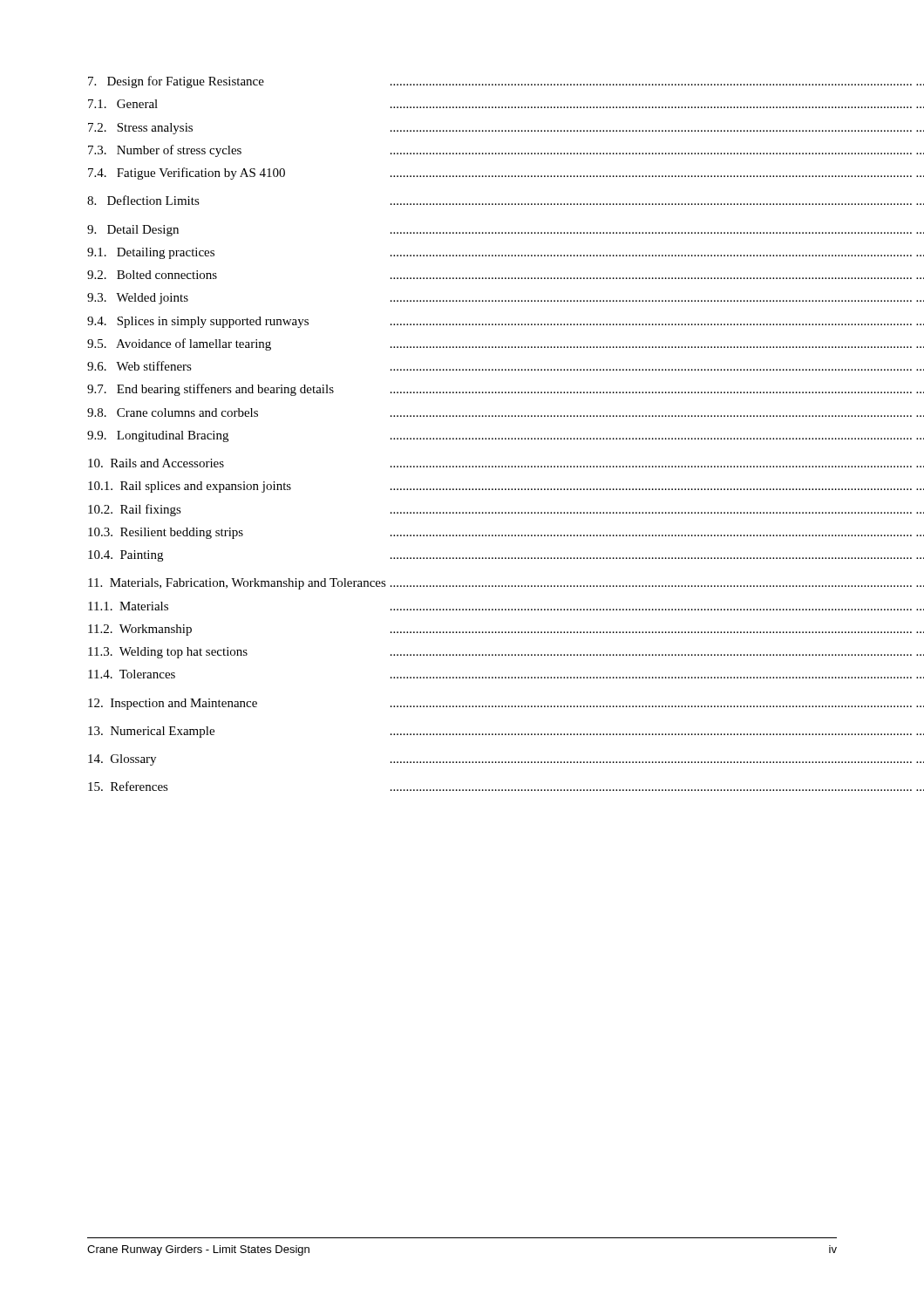Locate the block starting "7.2. Stress analysis"

(506, 127)
